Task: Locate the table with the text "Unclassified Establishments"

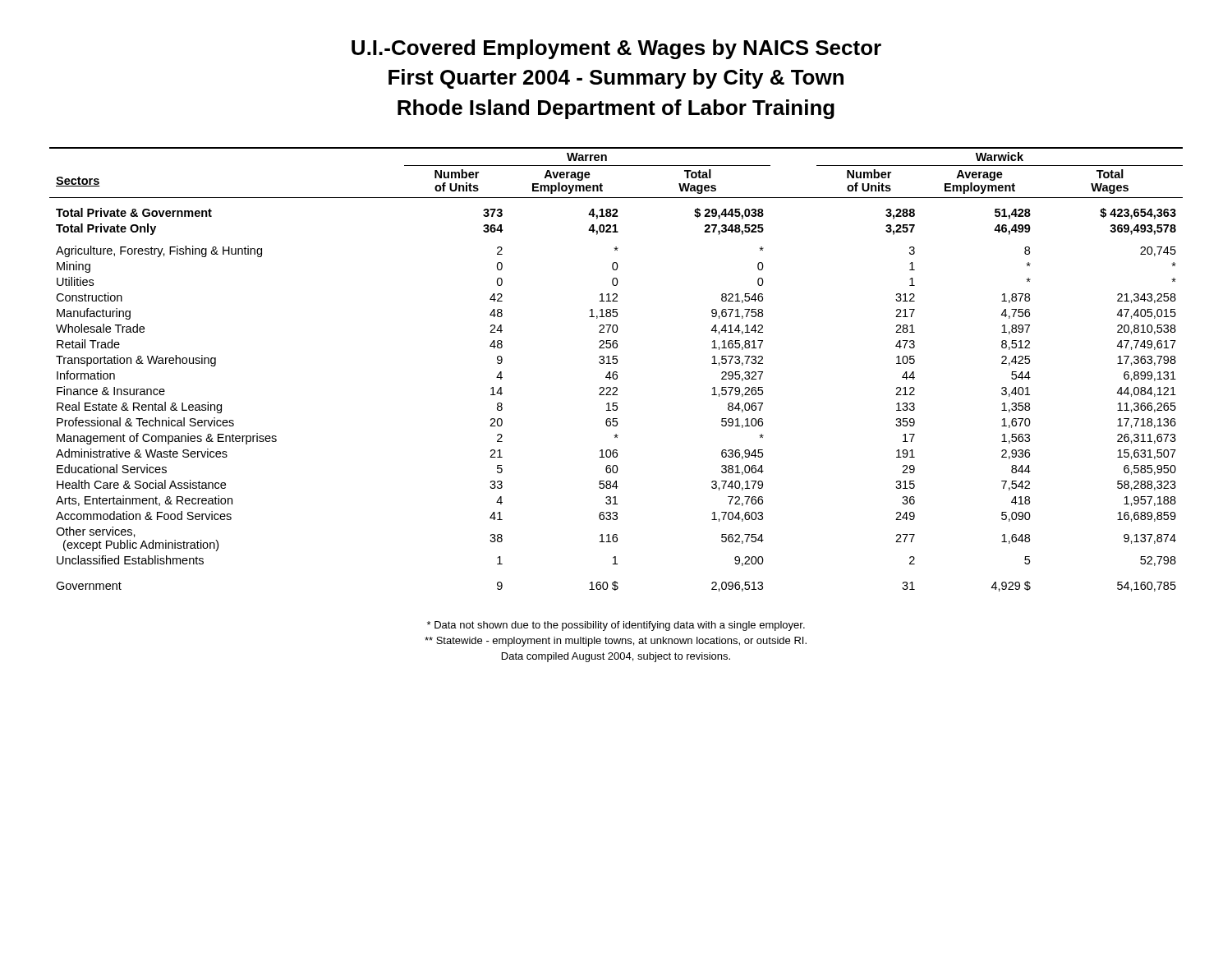Action: [x=616, y=370]
